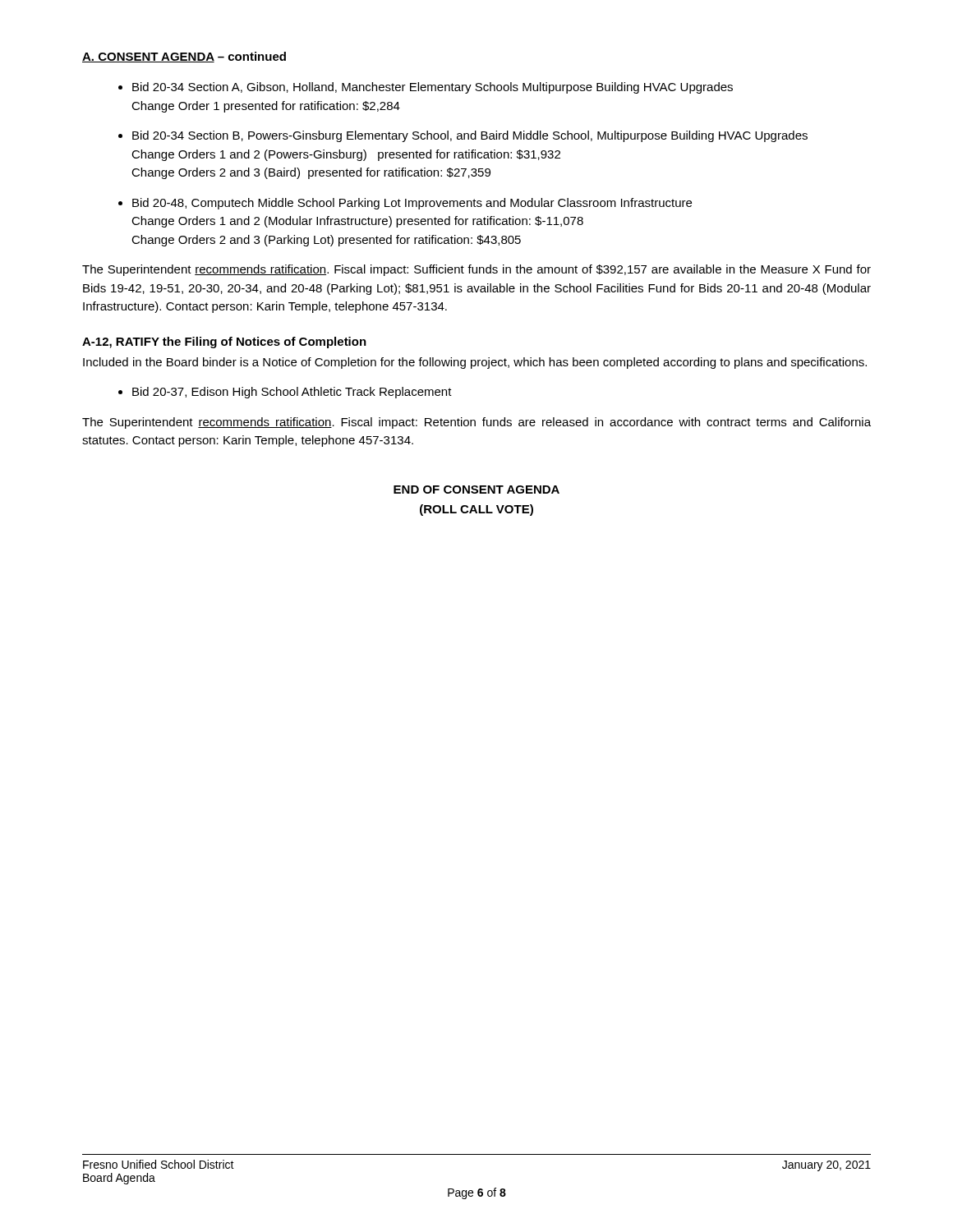This screenshot has width=953, height=1232.
Task: Point to the region starting "A-12, RATIFY the Filing of"
Action: point(224,341)
